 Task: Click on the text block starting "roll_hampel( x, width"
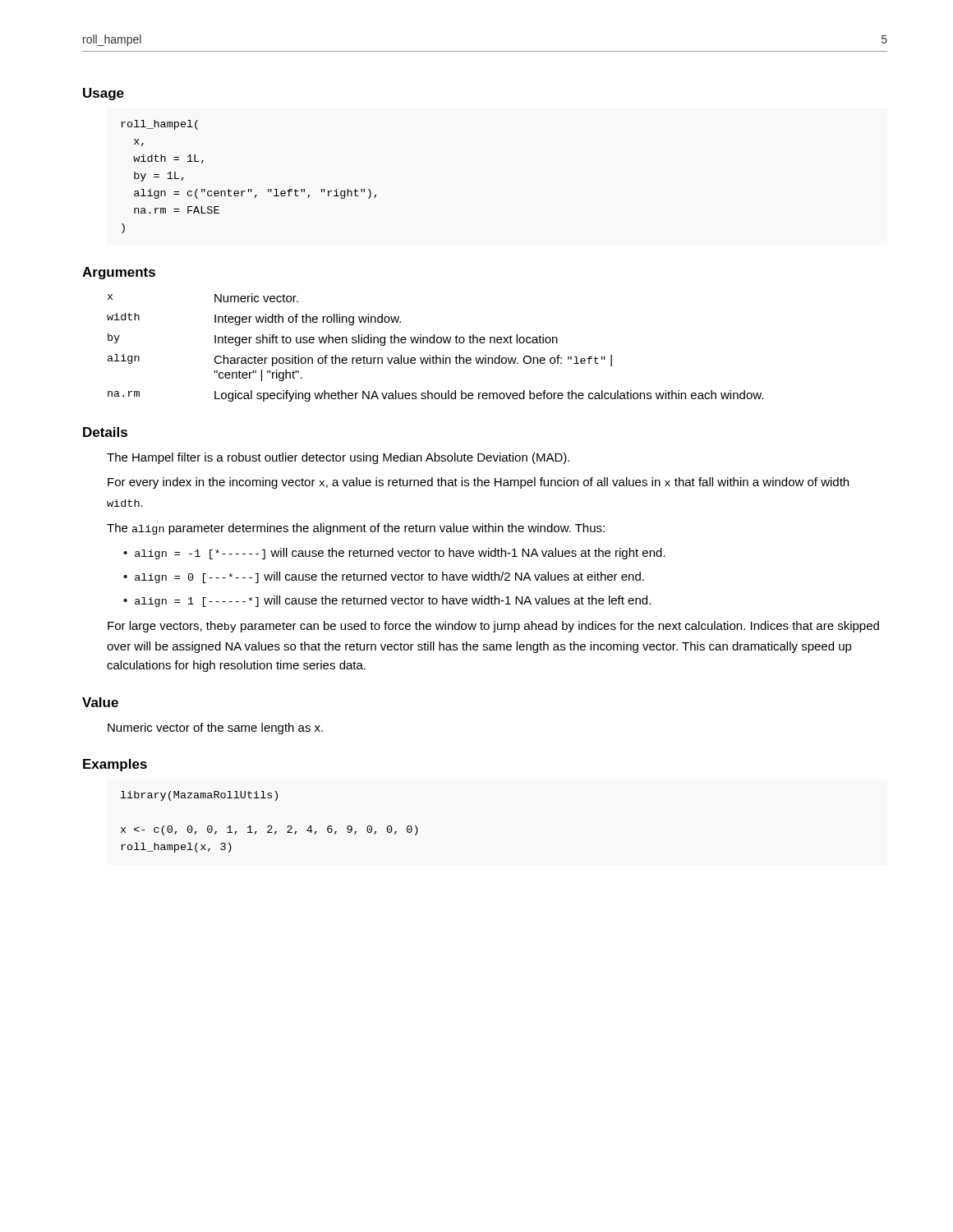[x=159, y=125]
